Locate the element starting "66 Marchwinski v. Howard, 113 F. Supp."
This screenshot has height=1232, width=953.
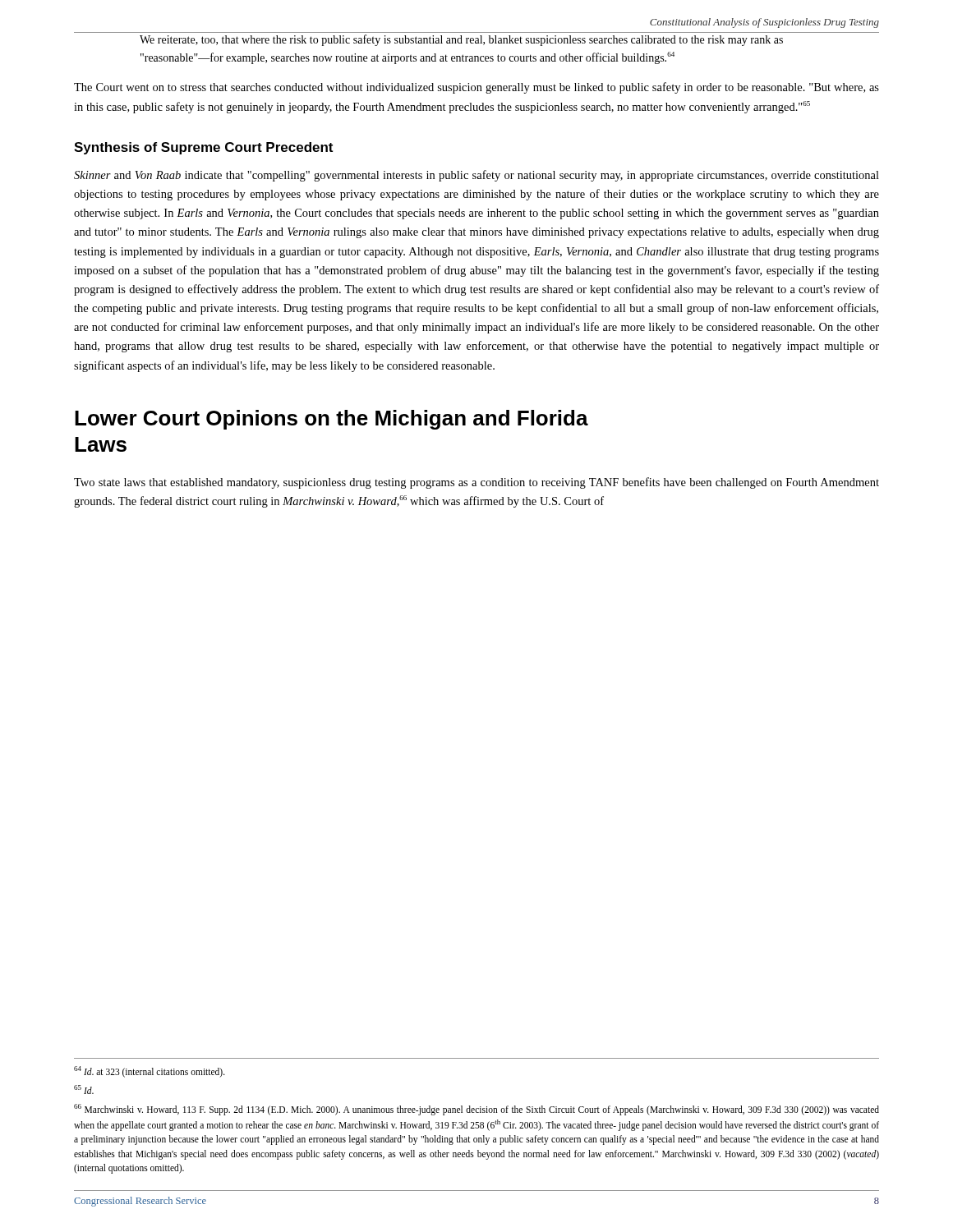[x=476, y=1137]
